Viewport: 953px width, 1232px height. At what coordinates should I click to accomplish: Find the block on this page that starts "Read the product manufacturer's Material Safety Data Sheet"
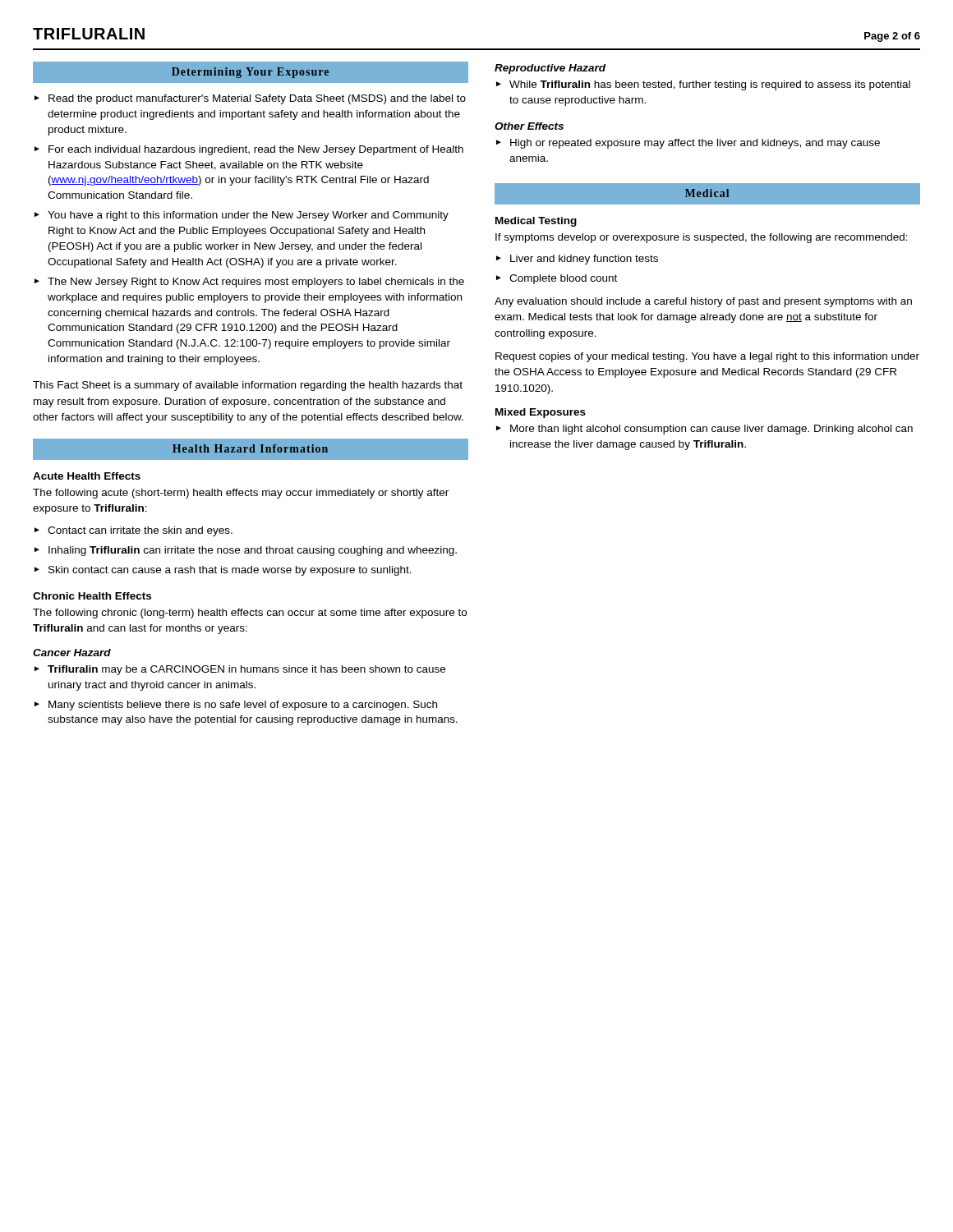pyautogui.click(x=257, y=114)
